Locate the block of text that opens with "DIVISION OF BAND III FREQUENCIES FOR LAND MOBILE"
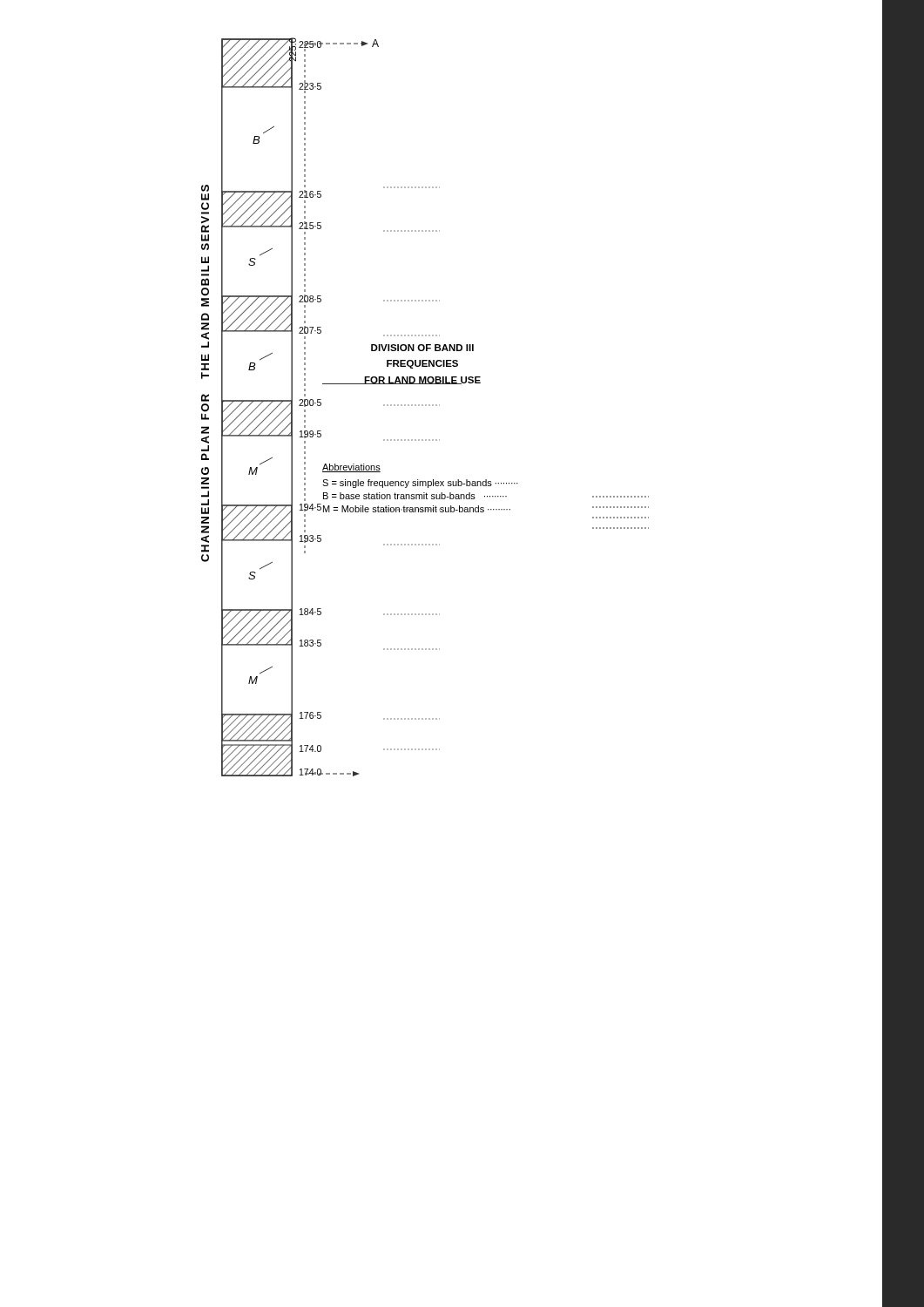The height and width of the screenshot is (1307, 924). point(422,364)
